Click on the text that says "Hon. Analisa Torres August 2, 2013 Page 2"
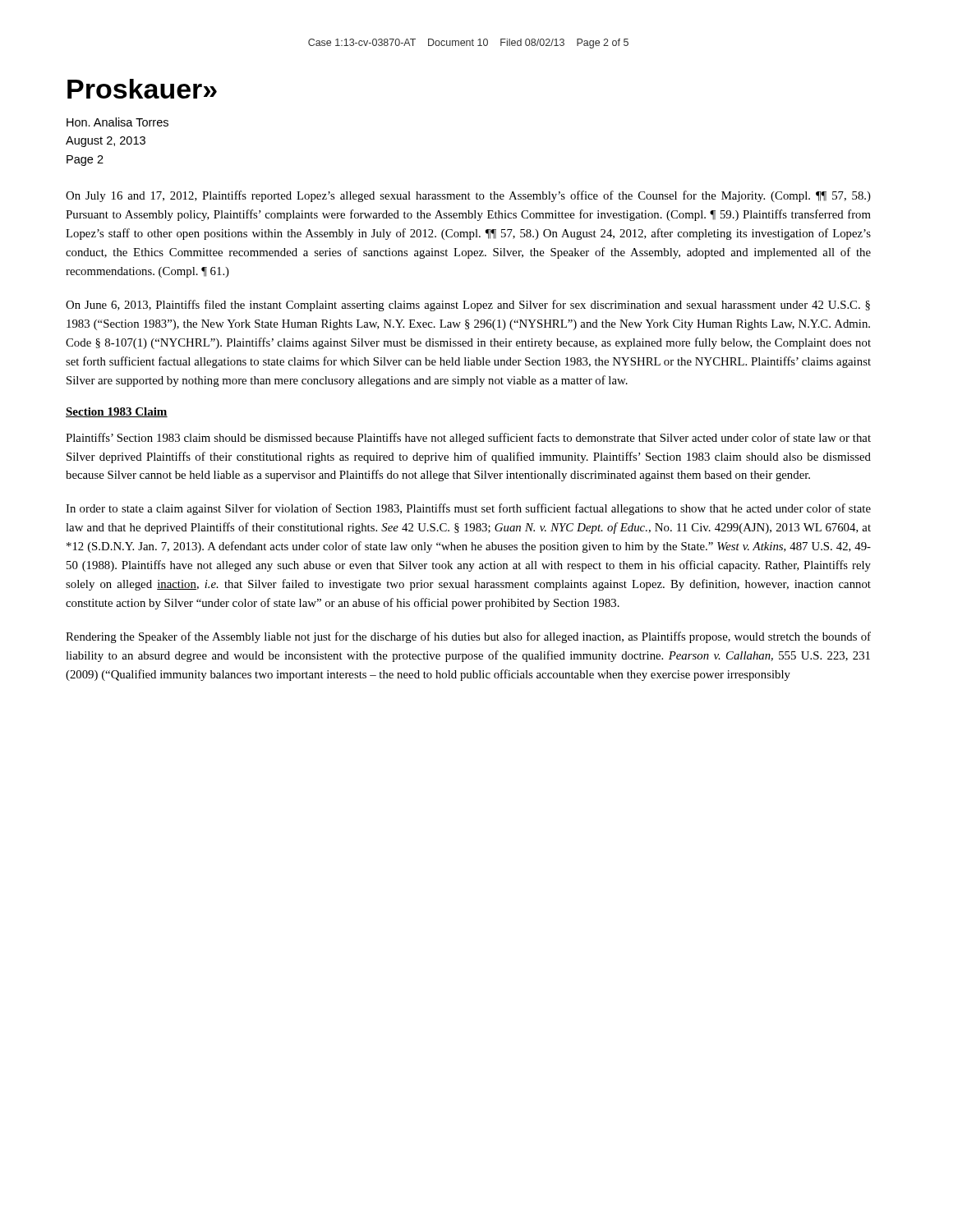The image size is (953, 1232). pos(117,141)
